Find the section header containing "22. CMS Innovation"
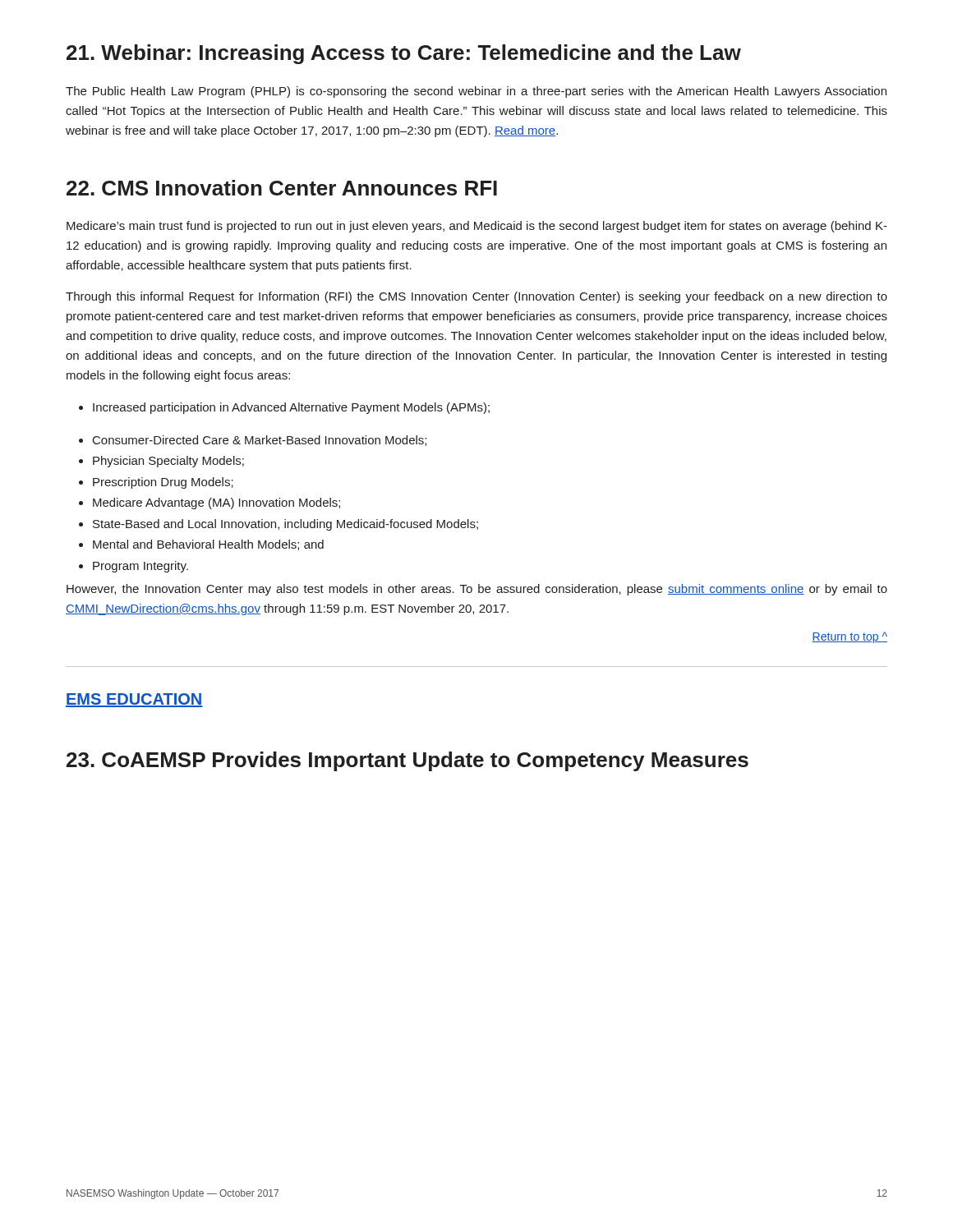The image size is (953, 1232). coord(476,188)
